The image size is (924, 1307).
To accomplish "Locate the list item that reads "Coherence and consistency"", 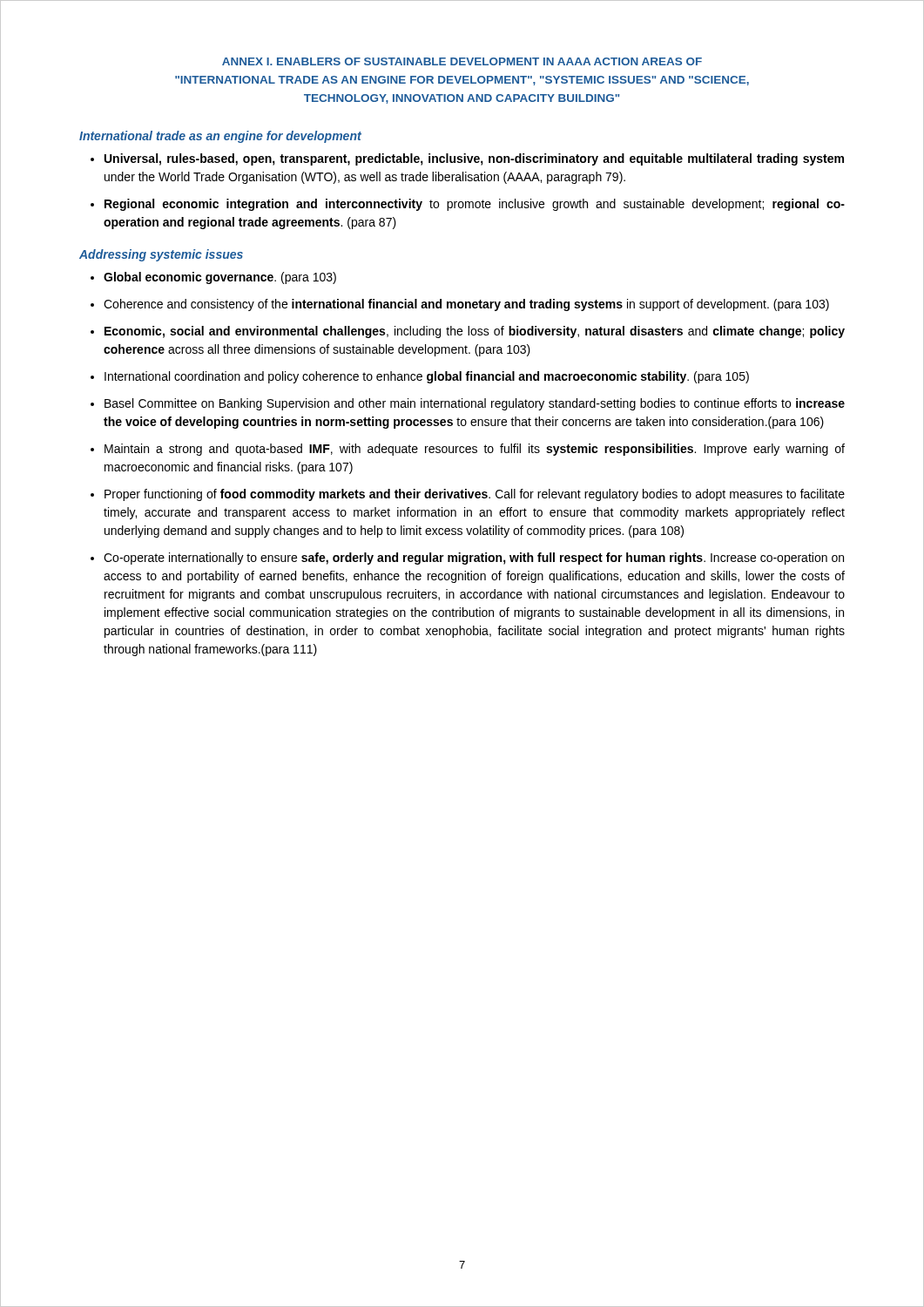I will [467, 304].
